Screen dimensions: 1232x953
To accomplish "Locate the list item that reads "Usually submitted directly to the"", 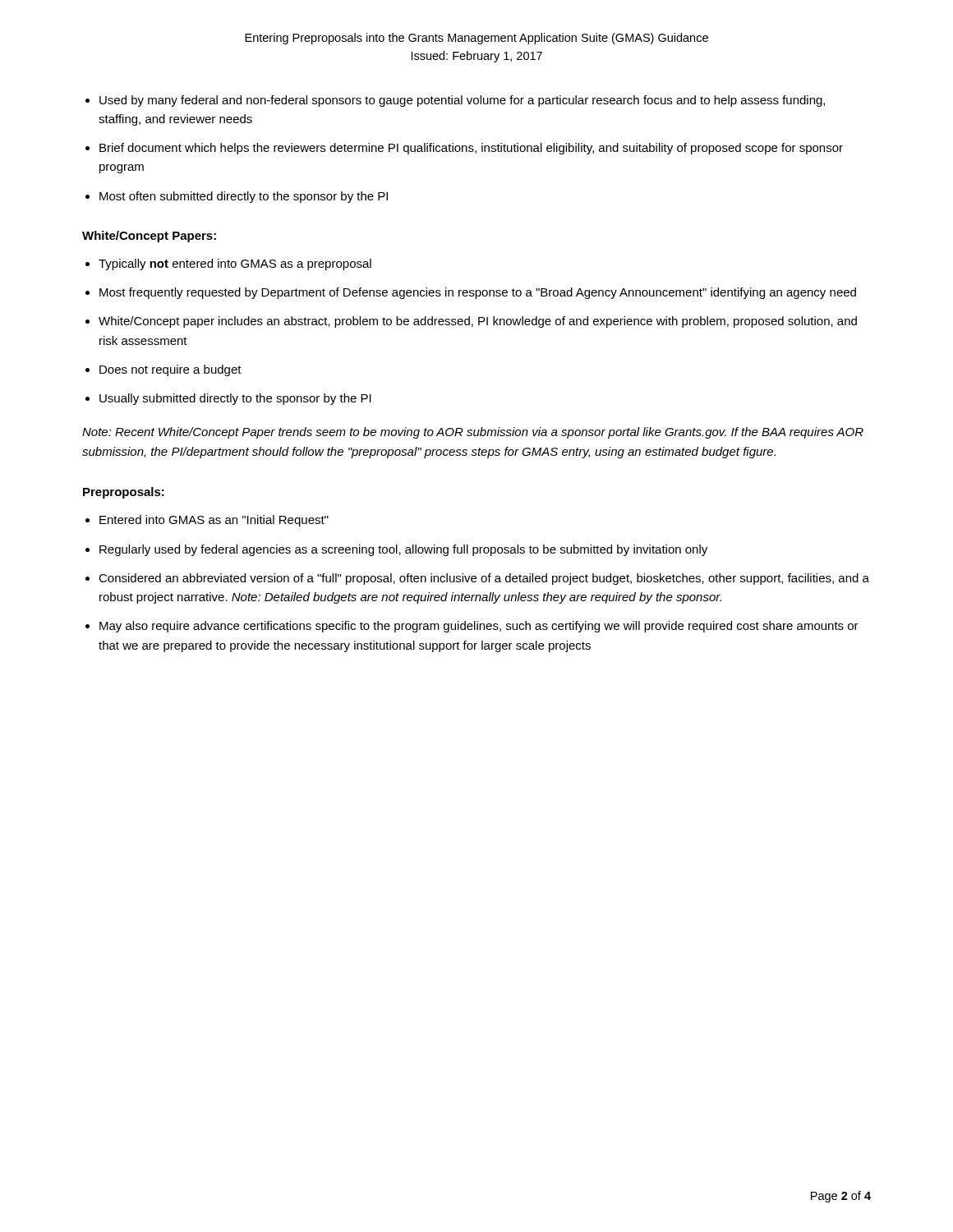I will click(x=235, y=398).
